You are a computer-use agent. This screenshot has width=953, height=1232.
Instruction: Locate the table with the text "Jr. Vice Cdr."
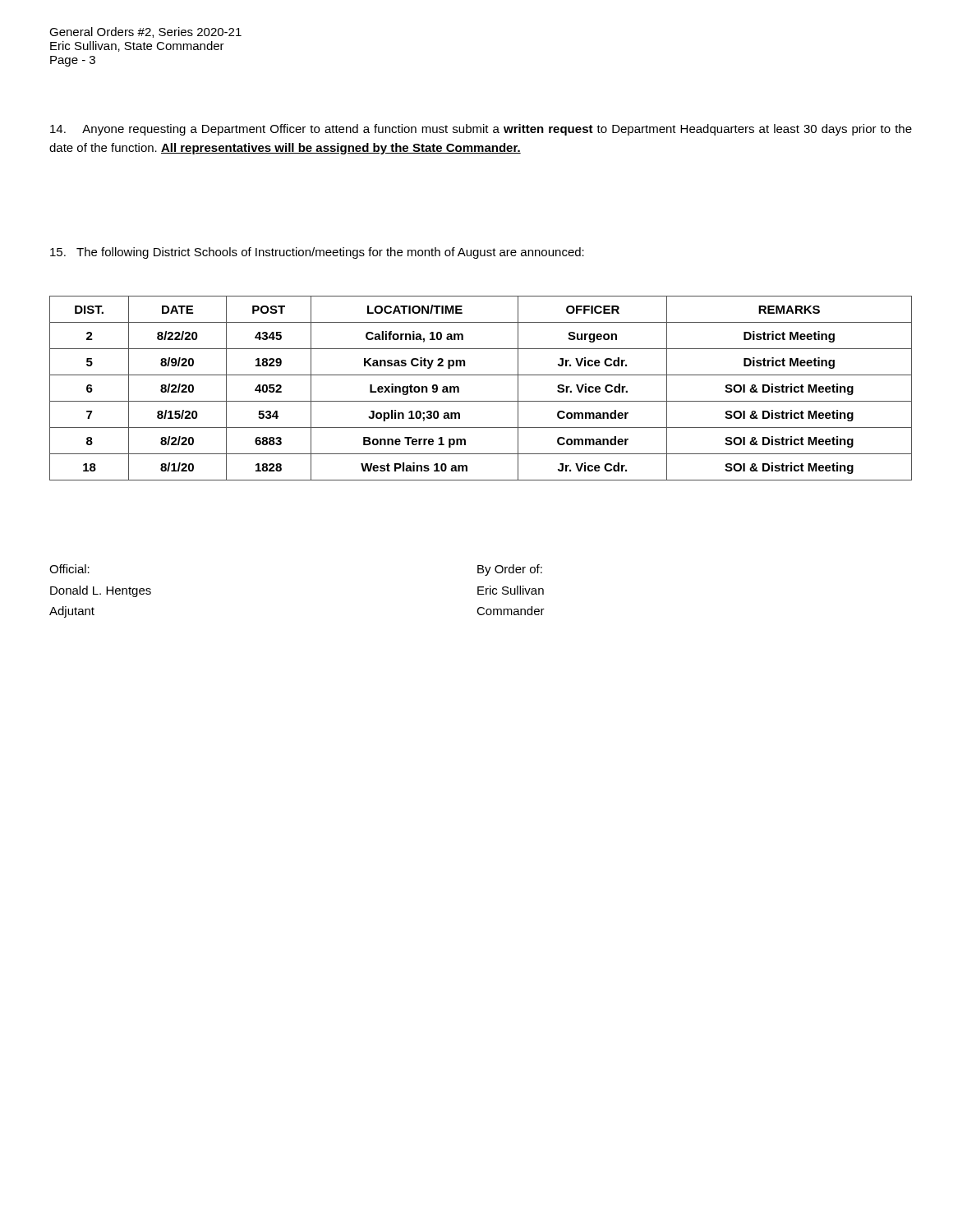(481, 388)
